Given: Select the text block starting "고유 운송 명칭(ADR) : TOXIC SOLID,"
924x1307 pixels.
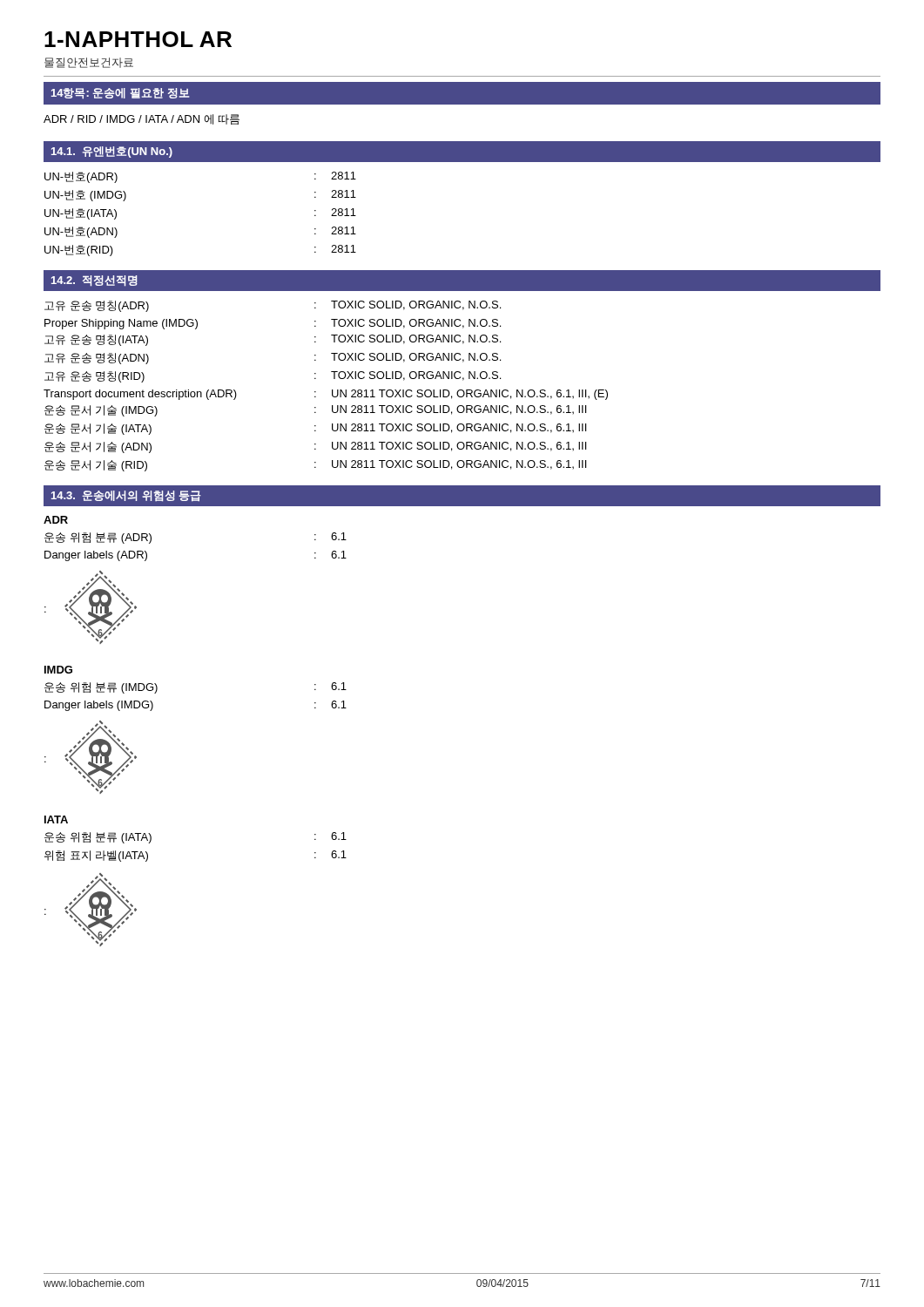Looking at the screenshot, I should 462,386.
